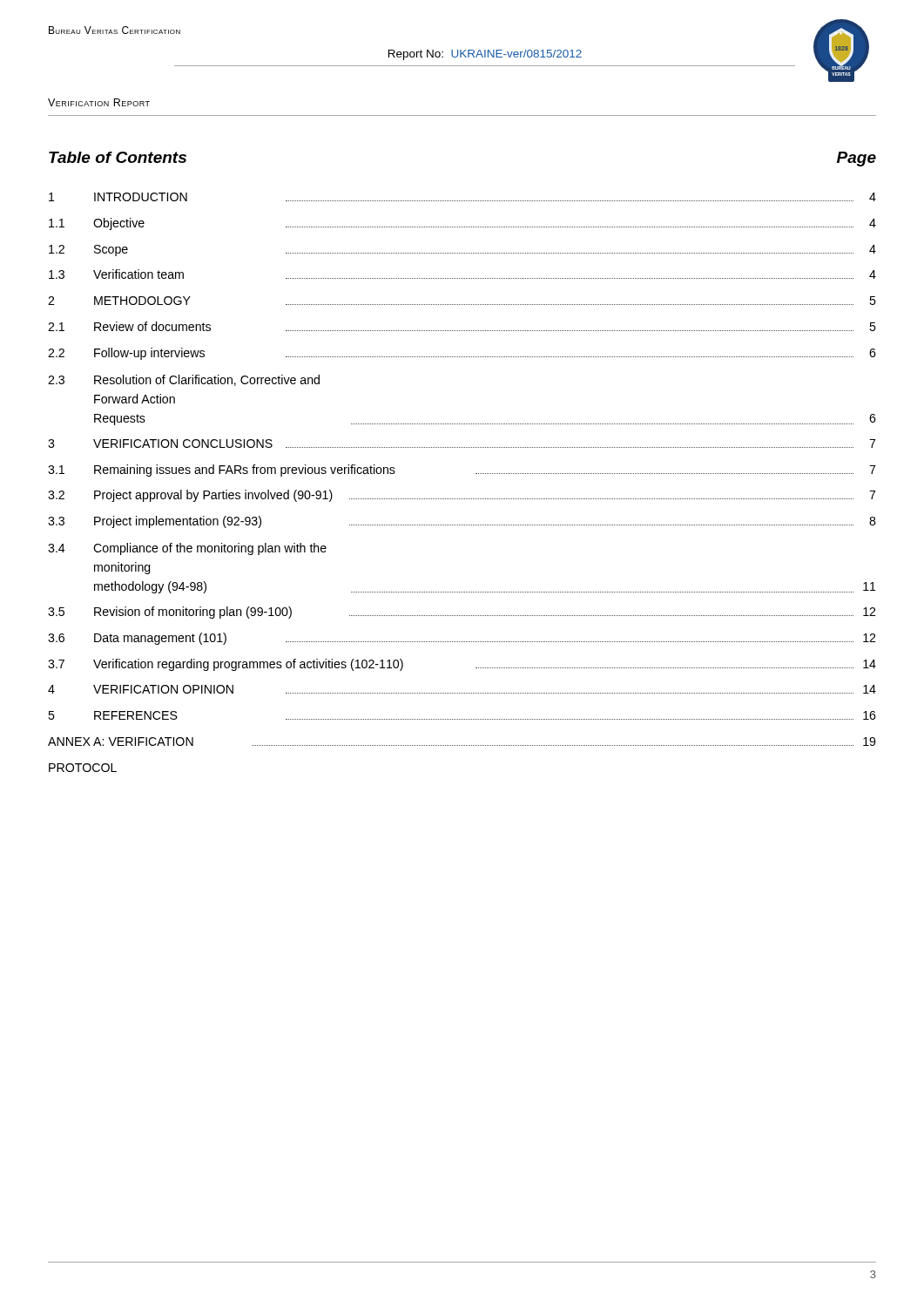
Task: Point to "1 Objective 4"
Action: coord(462,224)
